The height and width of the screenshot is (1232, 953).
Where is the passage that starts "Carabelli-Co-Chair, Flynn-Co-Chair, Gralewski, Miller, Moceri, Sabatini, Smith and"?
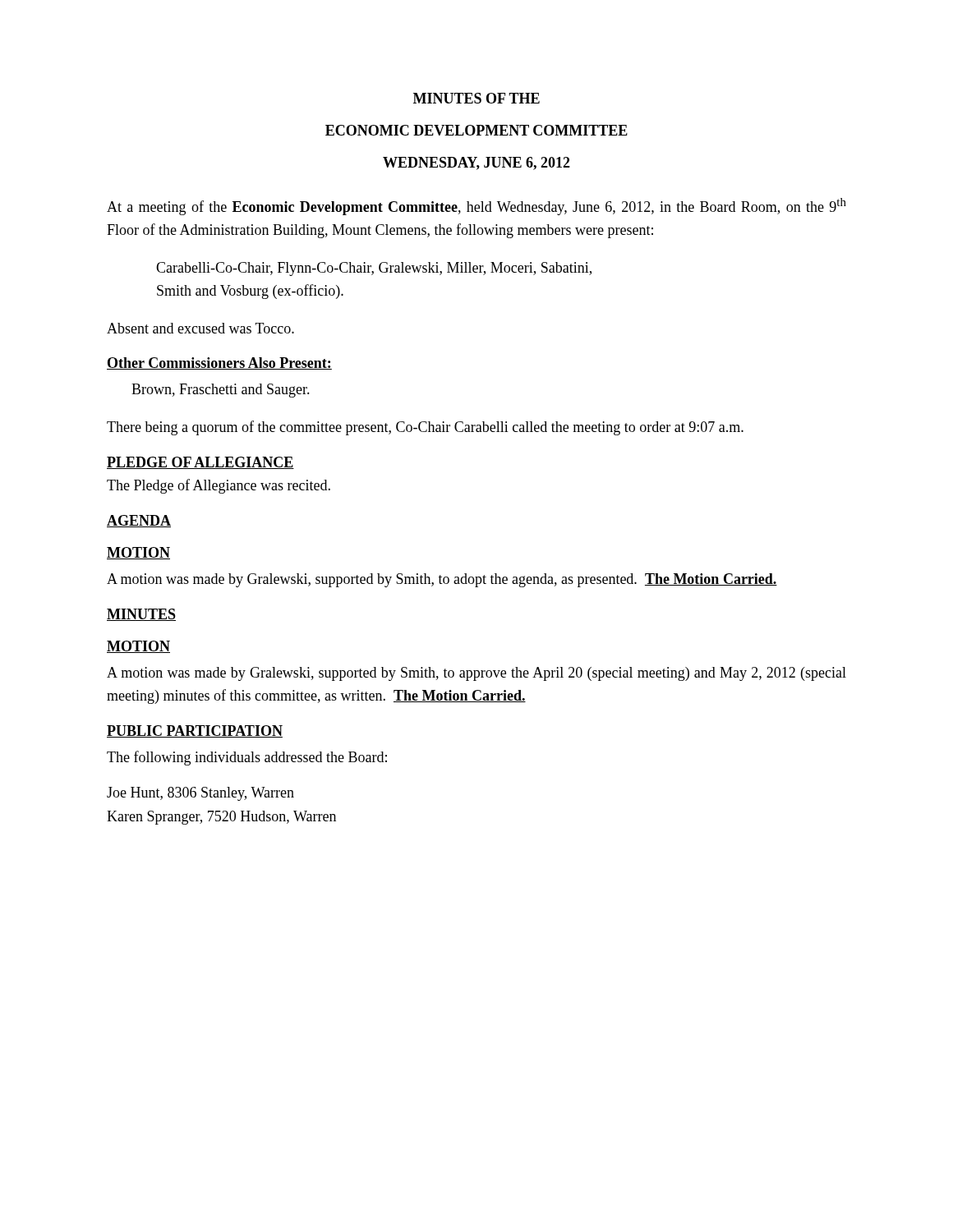pyautogui.click(x=374, y=279)
